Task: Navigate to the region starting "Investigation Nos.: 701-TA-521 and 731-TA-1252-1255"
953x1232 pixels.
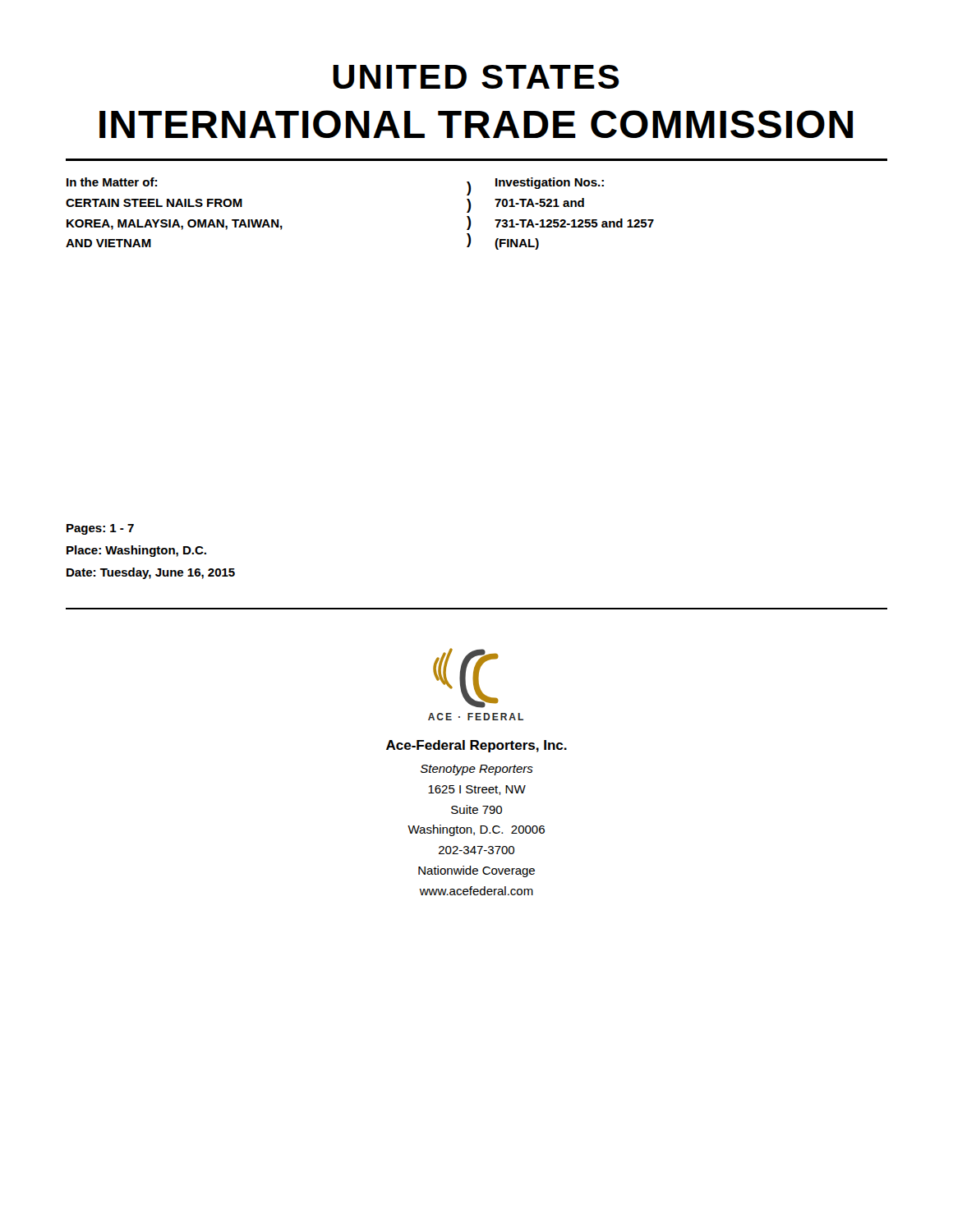Action: pos(574,212)
